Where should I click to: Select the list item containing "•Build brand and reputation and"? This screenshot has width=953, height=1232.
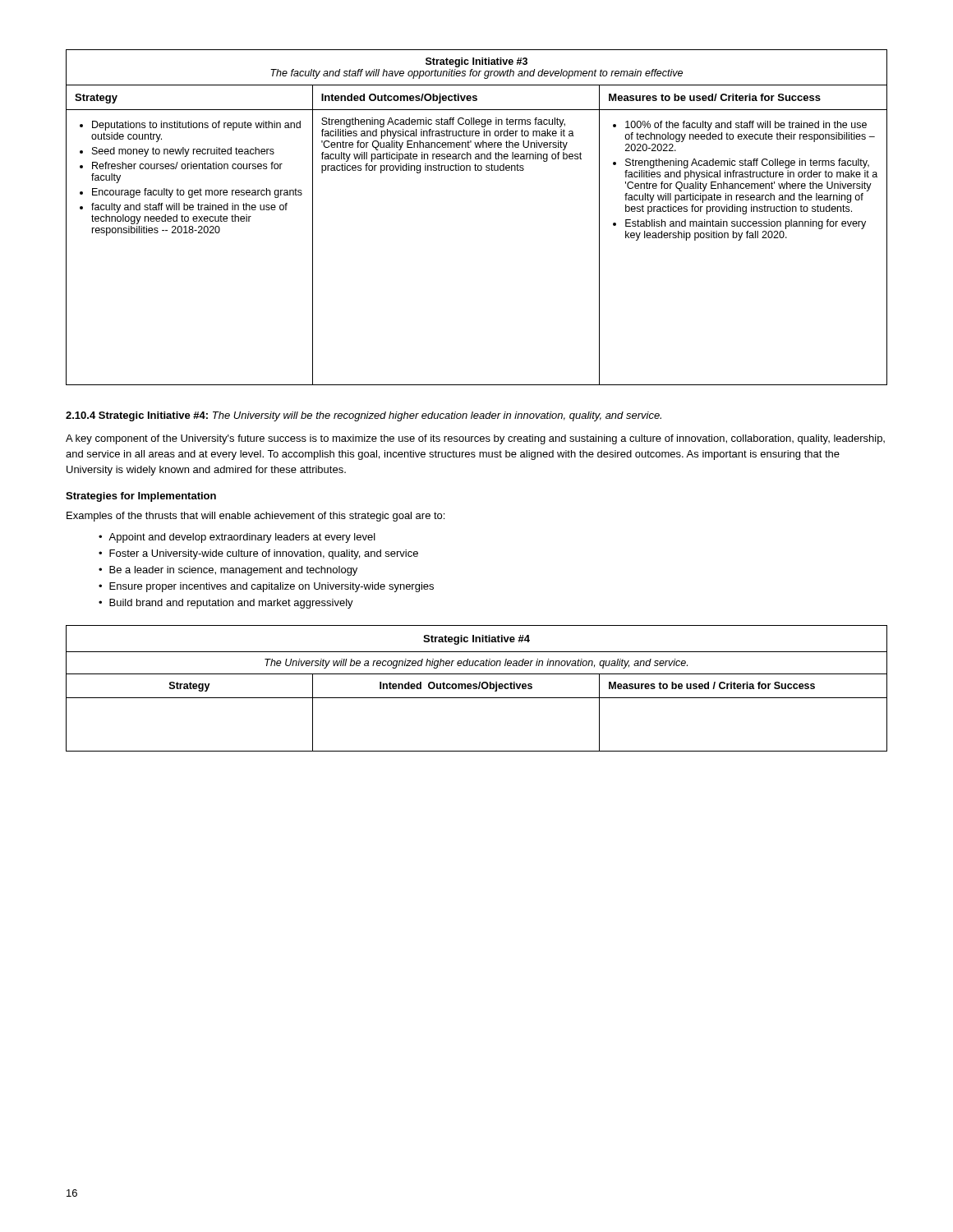pyautogui.click(x=226, y=602)
